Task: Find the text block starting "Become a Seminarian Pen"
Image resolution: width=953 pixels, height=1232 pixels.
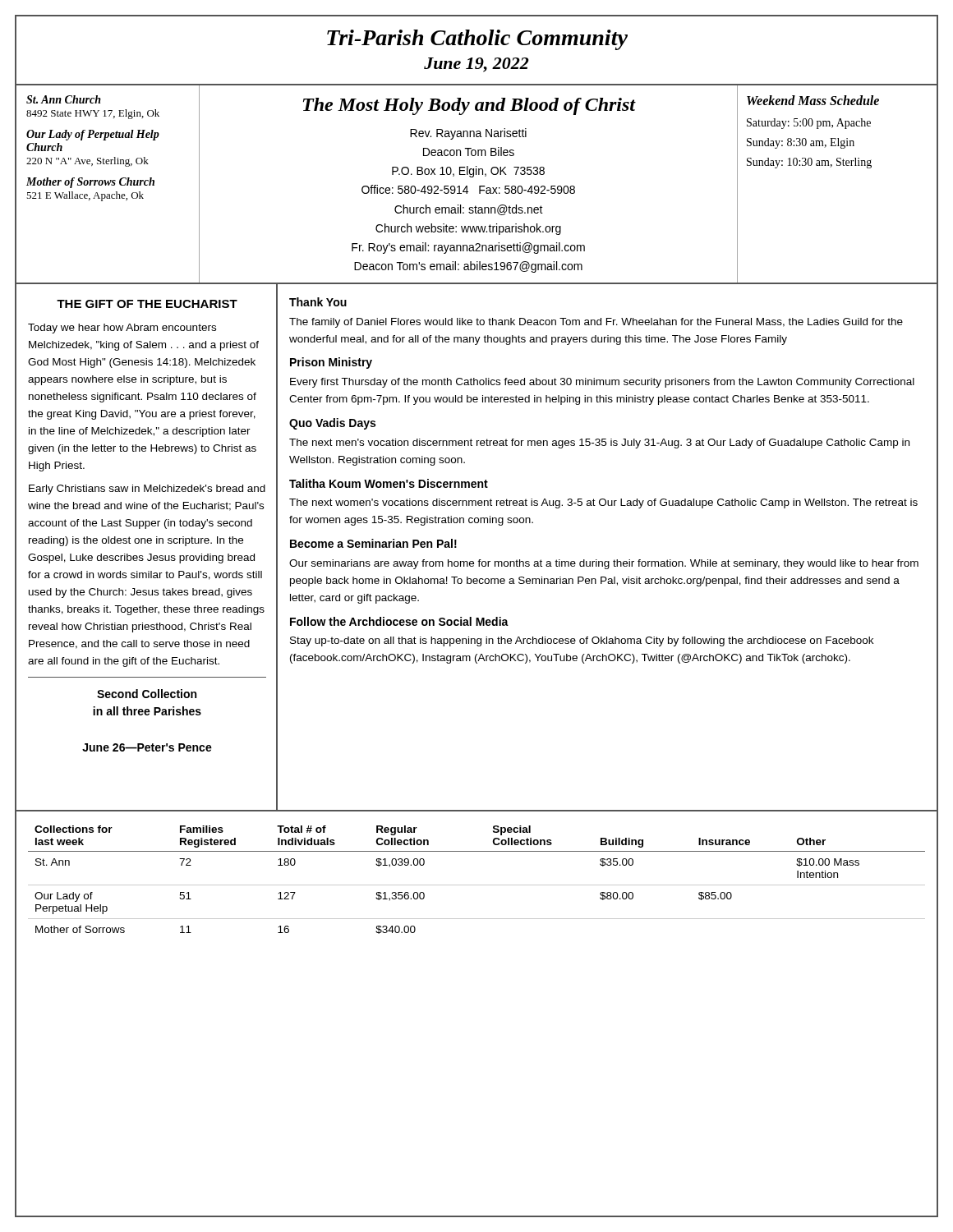Action: (x=373, y=543)
